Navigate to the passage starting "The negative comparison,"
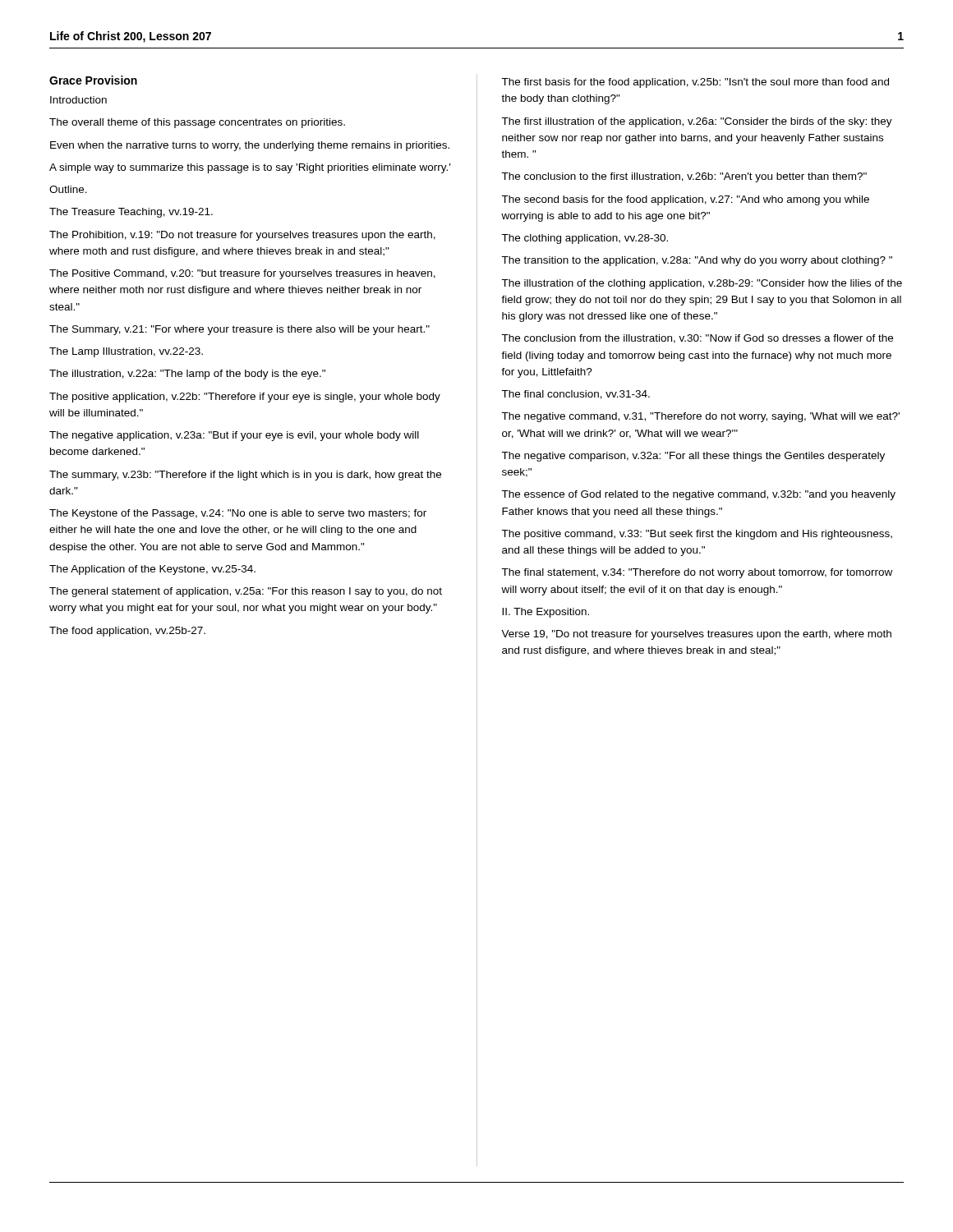The width and height of the screenshot is (953, 1232). [x=693, y=464]
